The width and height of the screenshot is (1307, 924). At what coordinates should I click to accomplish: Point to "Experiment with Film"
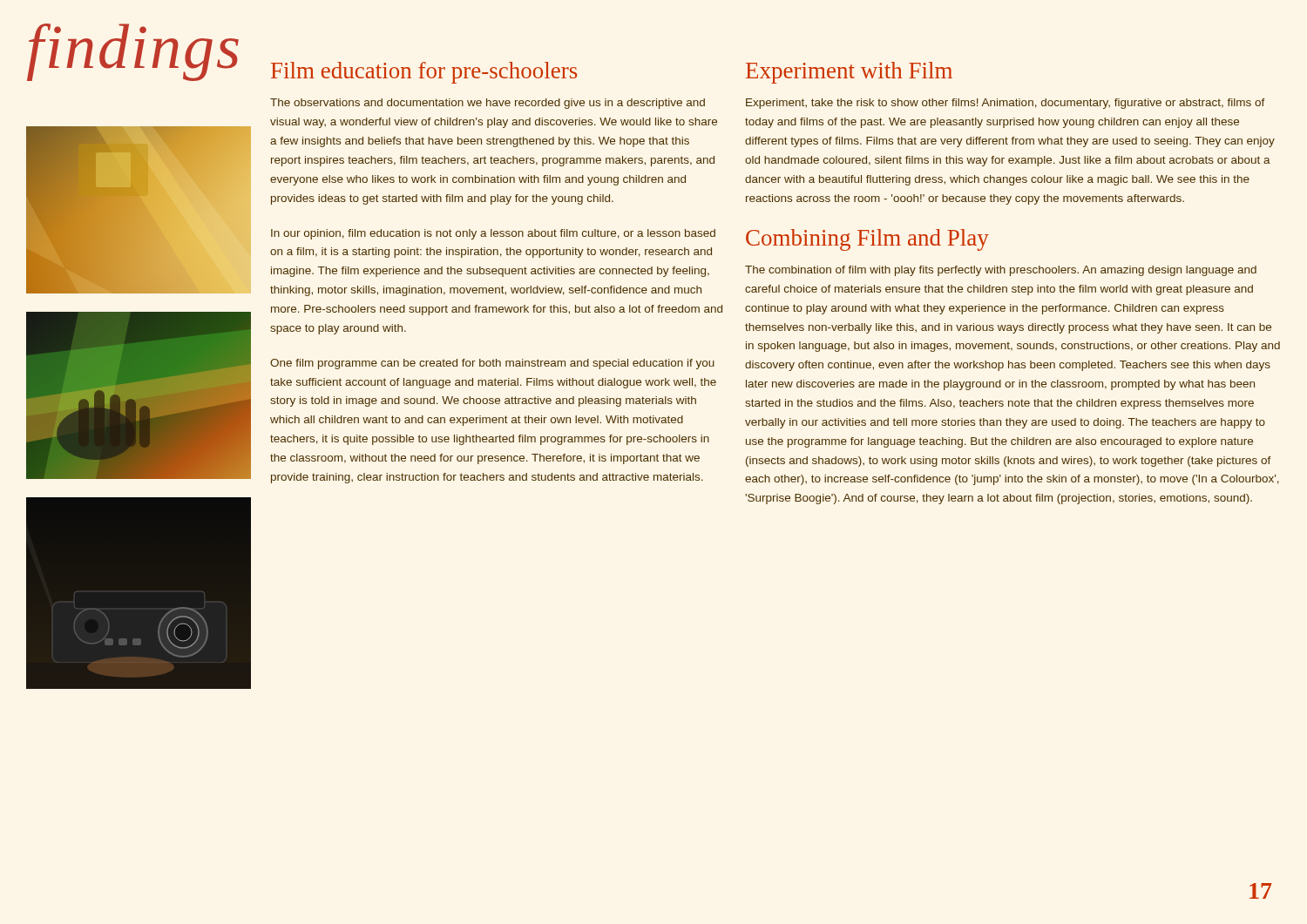tap(849, 71)
